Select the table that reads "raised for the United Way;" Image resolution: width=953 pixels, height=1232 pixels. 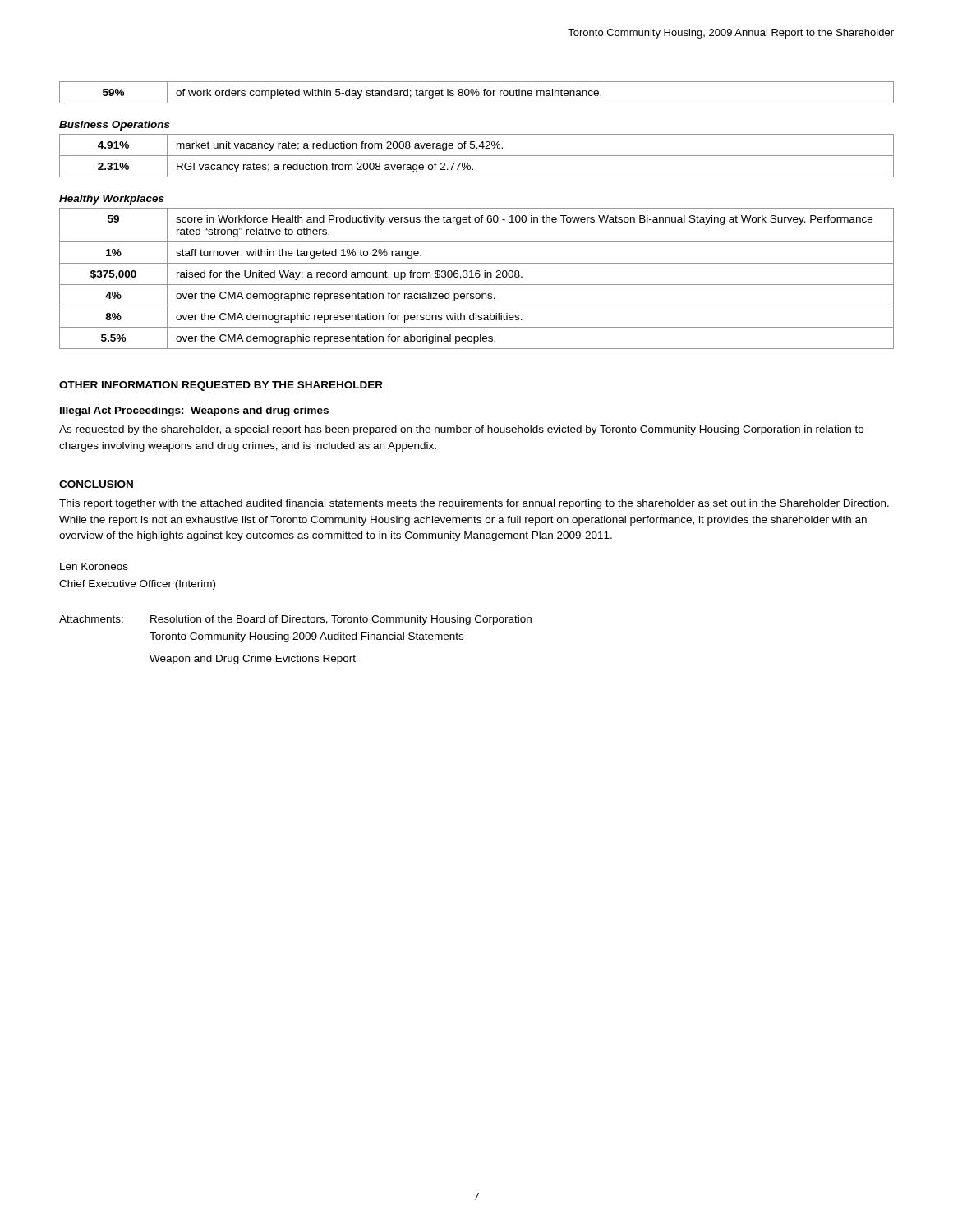pos(476,278)
